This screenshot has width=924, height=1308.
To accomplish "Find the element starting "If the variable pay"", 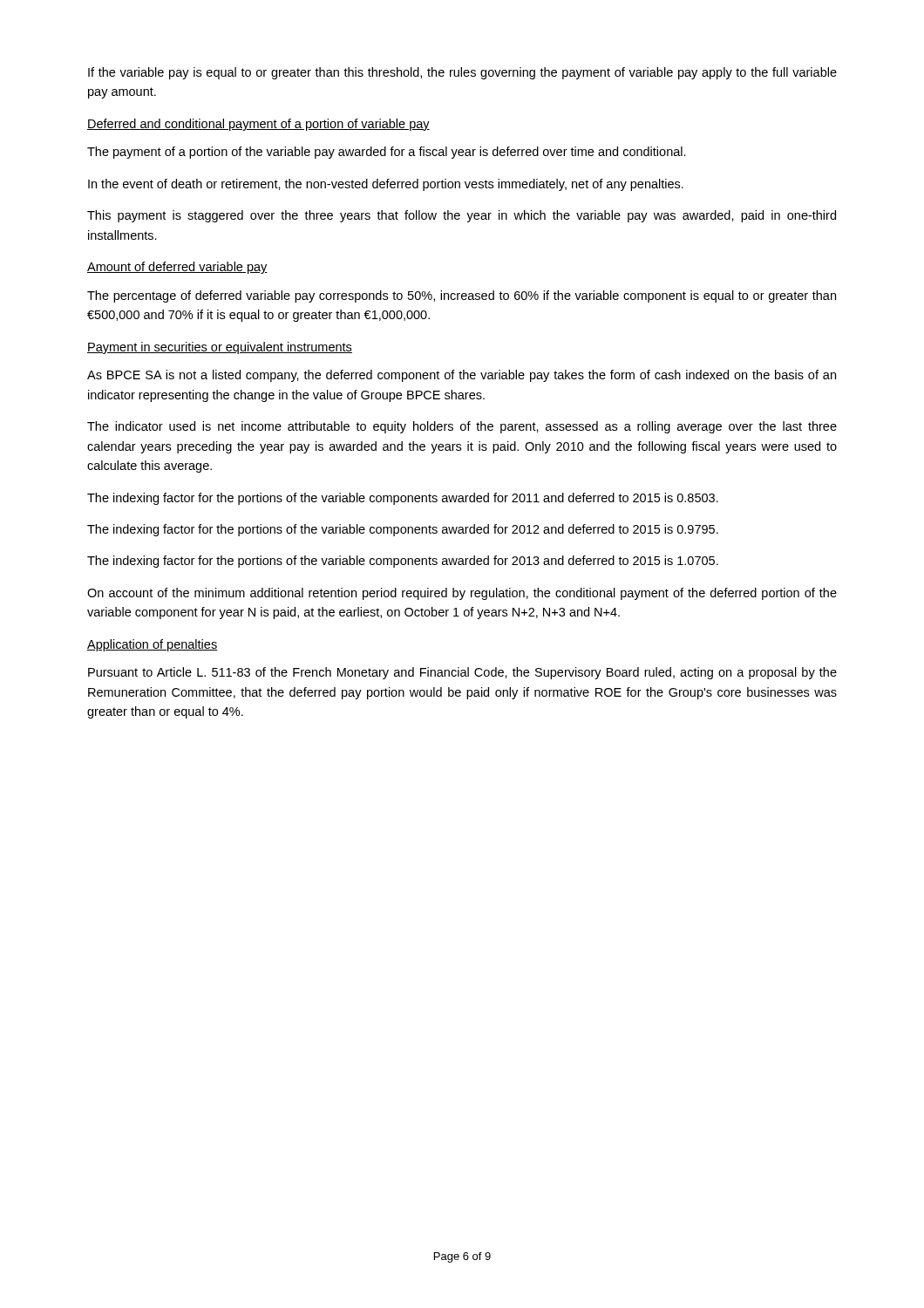I will click(x=462, y=82).
